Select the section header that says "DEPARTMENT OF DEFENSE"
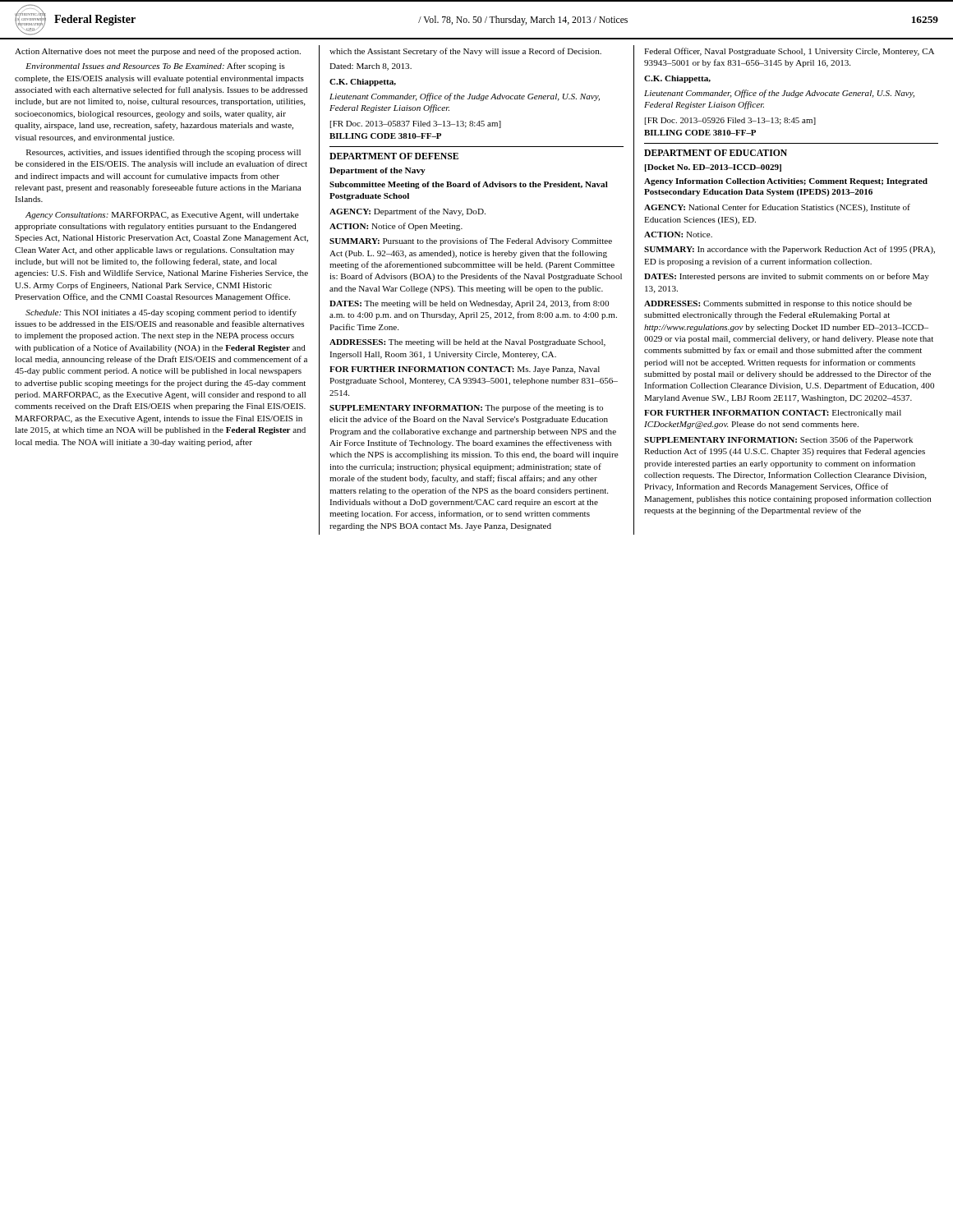 [x=394, y=156]
